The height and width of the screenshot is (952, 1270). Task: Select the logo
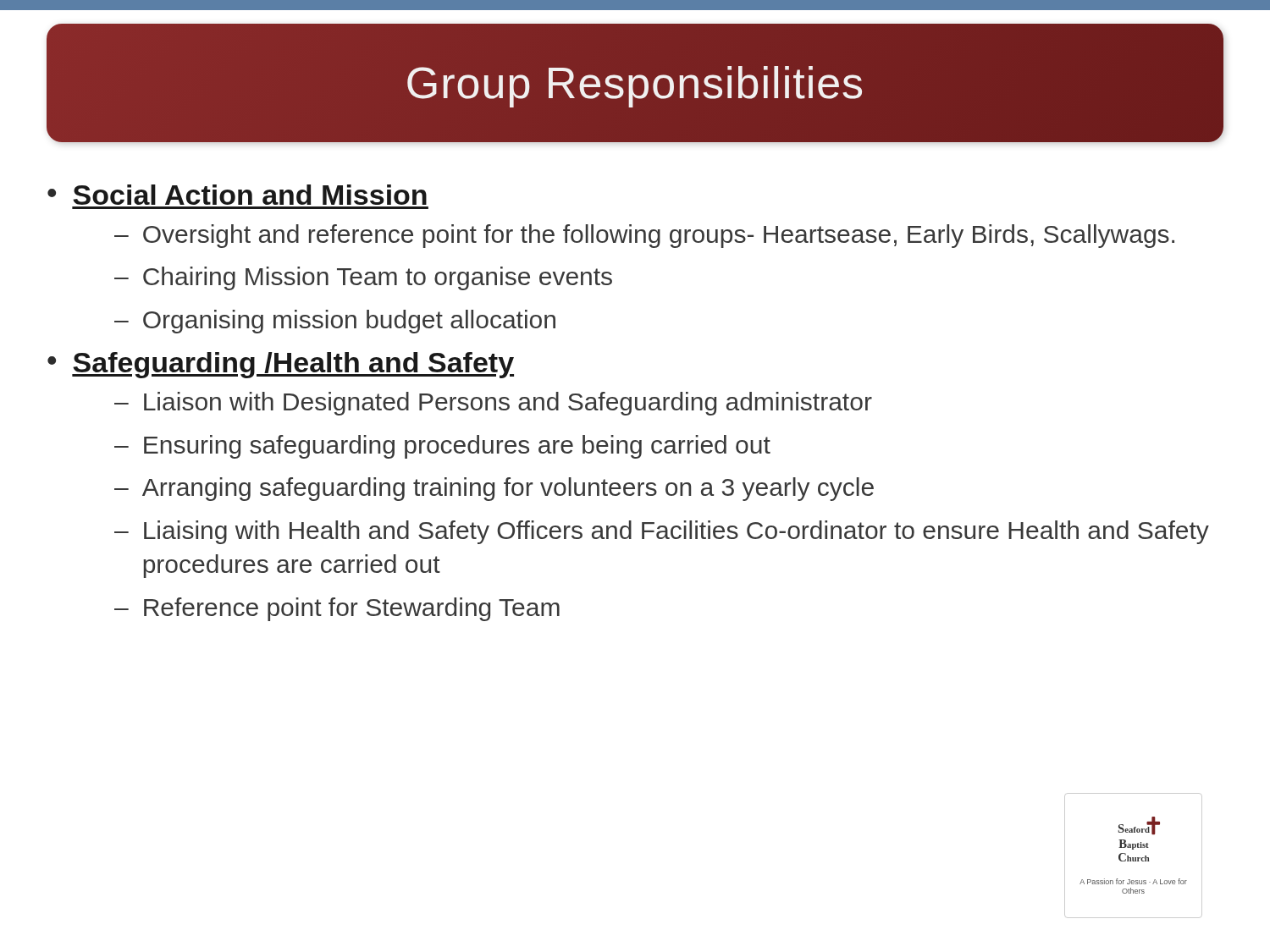[1133, 856]
